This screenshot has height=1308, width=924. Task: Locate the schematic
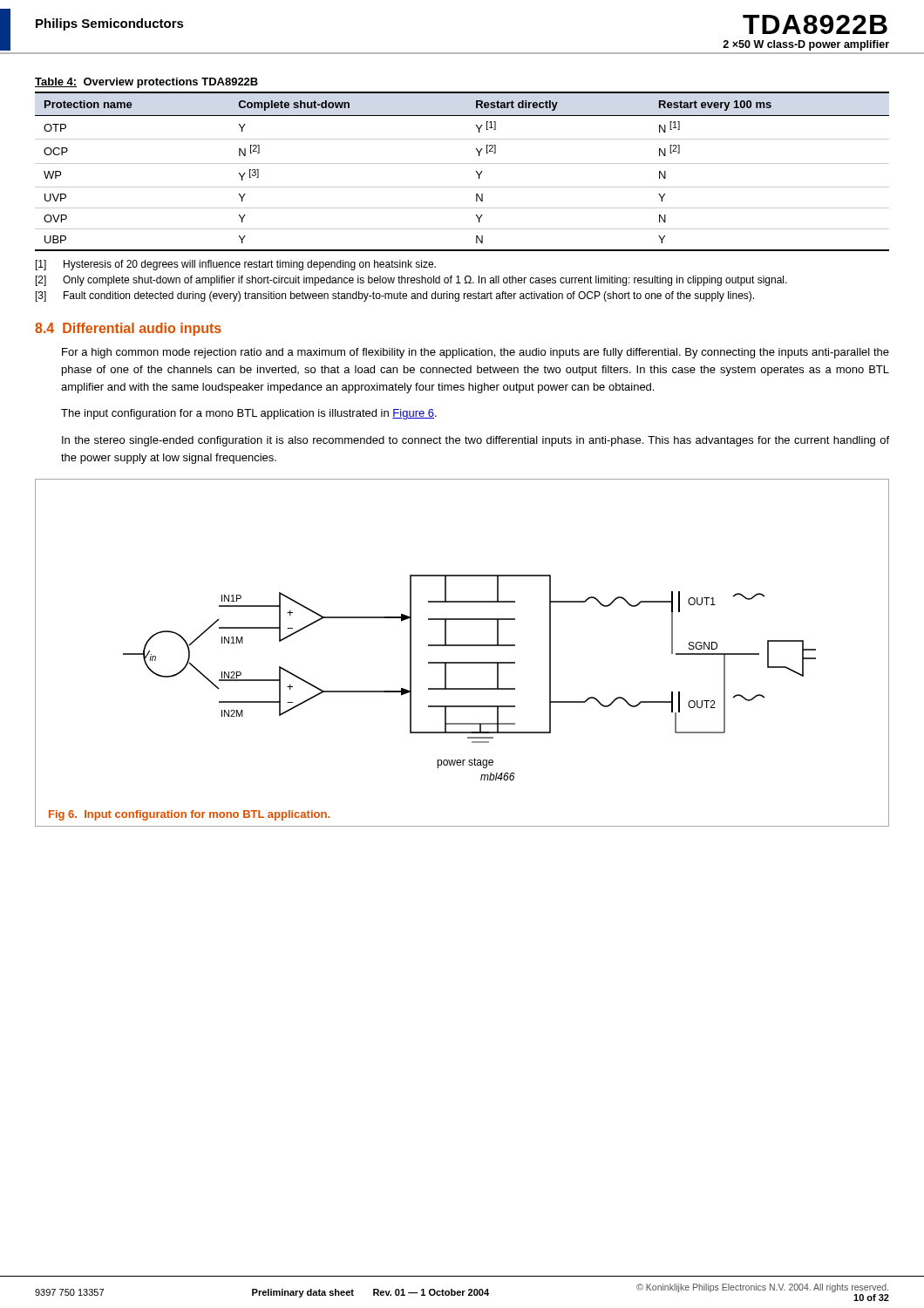pos(462,653)
